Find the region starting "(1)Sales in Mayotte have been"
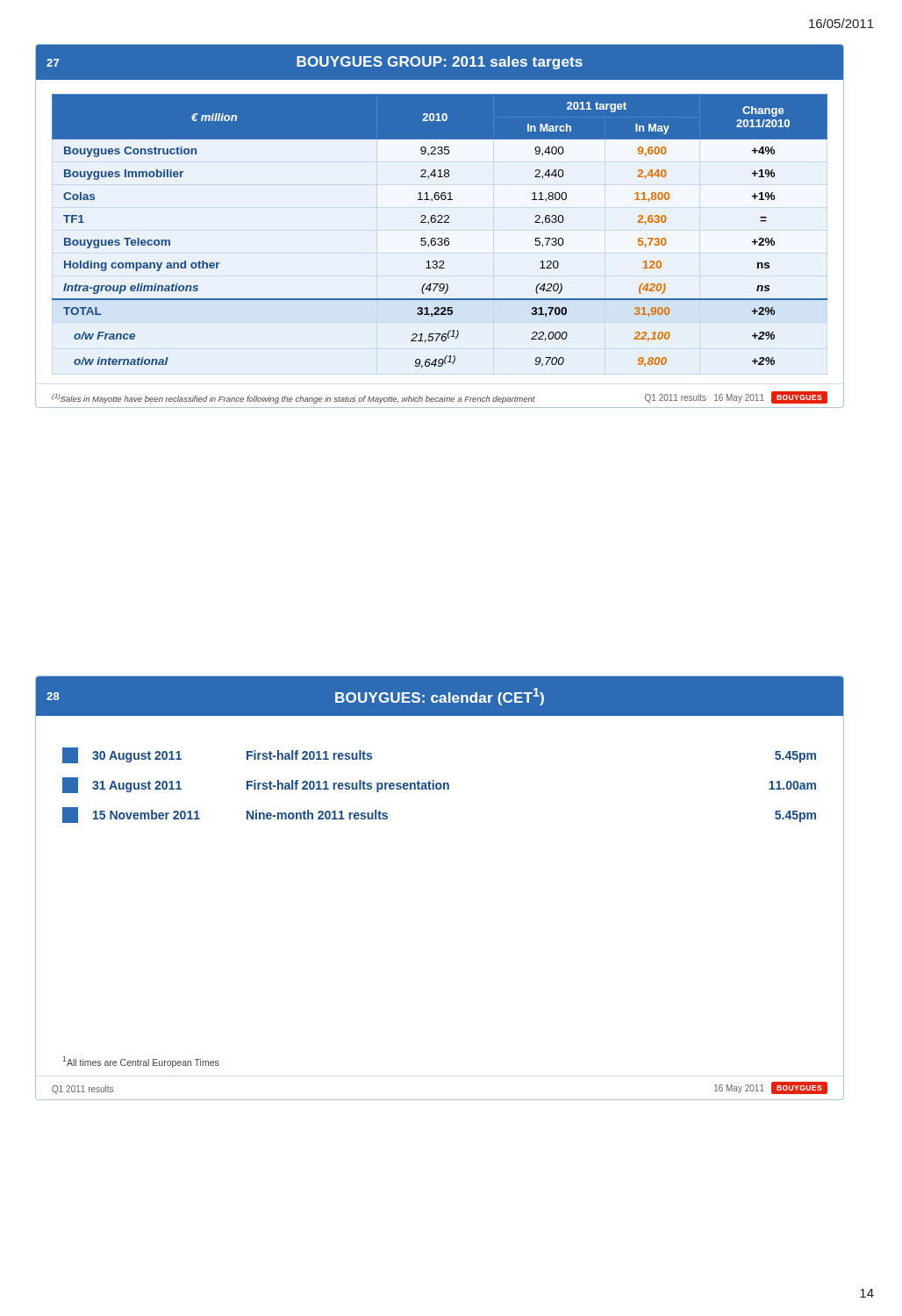This screenshot has height=1316, width=902. pos(293,398)
